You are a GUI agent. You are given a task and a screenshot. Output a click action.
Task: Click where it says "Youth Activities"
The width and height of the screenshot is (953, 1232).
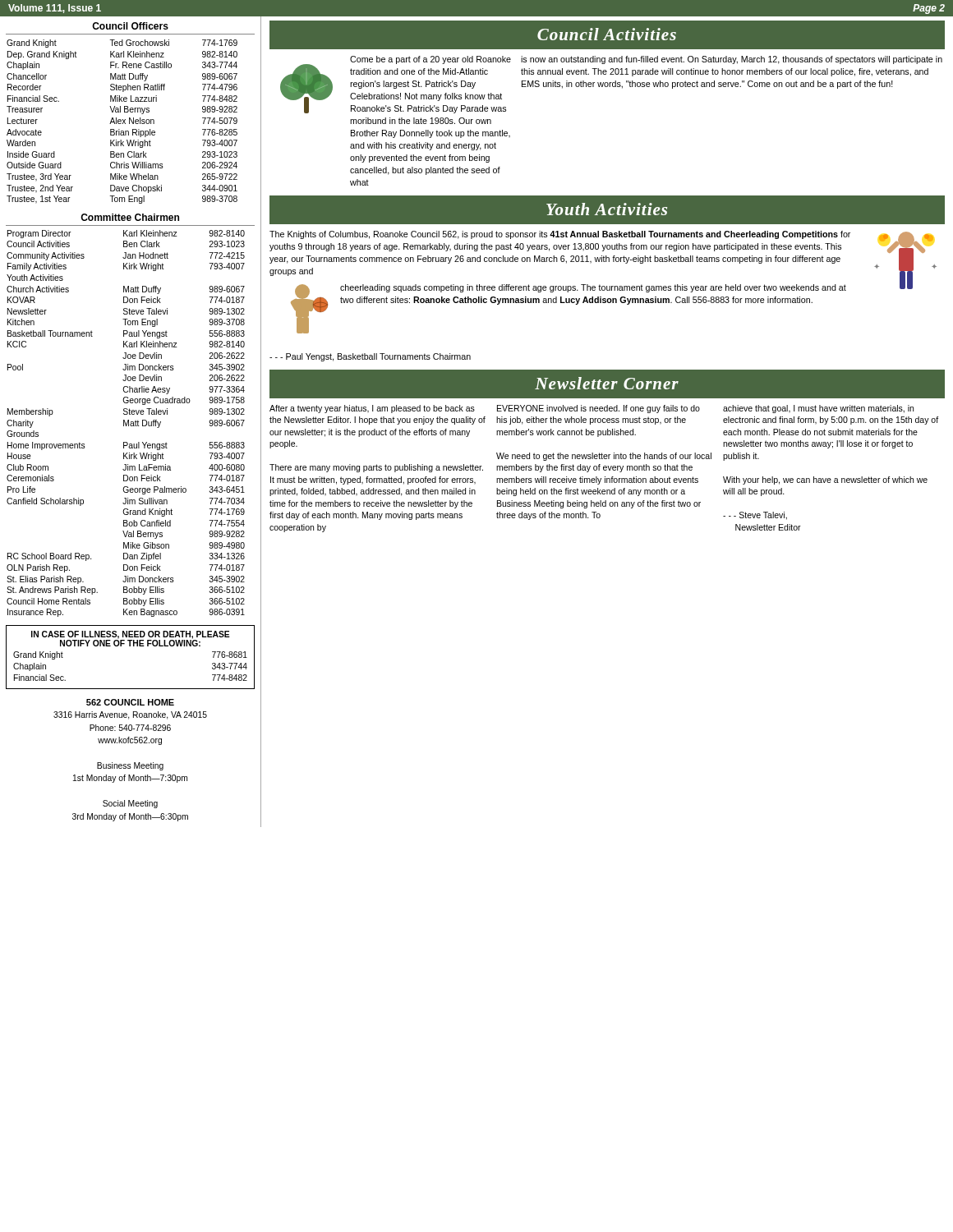pyautogui.click(x=607, y=209)
